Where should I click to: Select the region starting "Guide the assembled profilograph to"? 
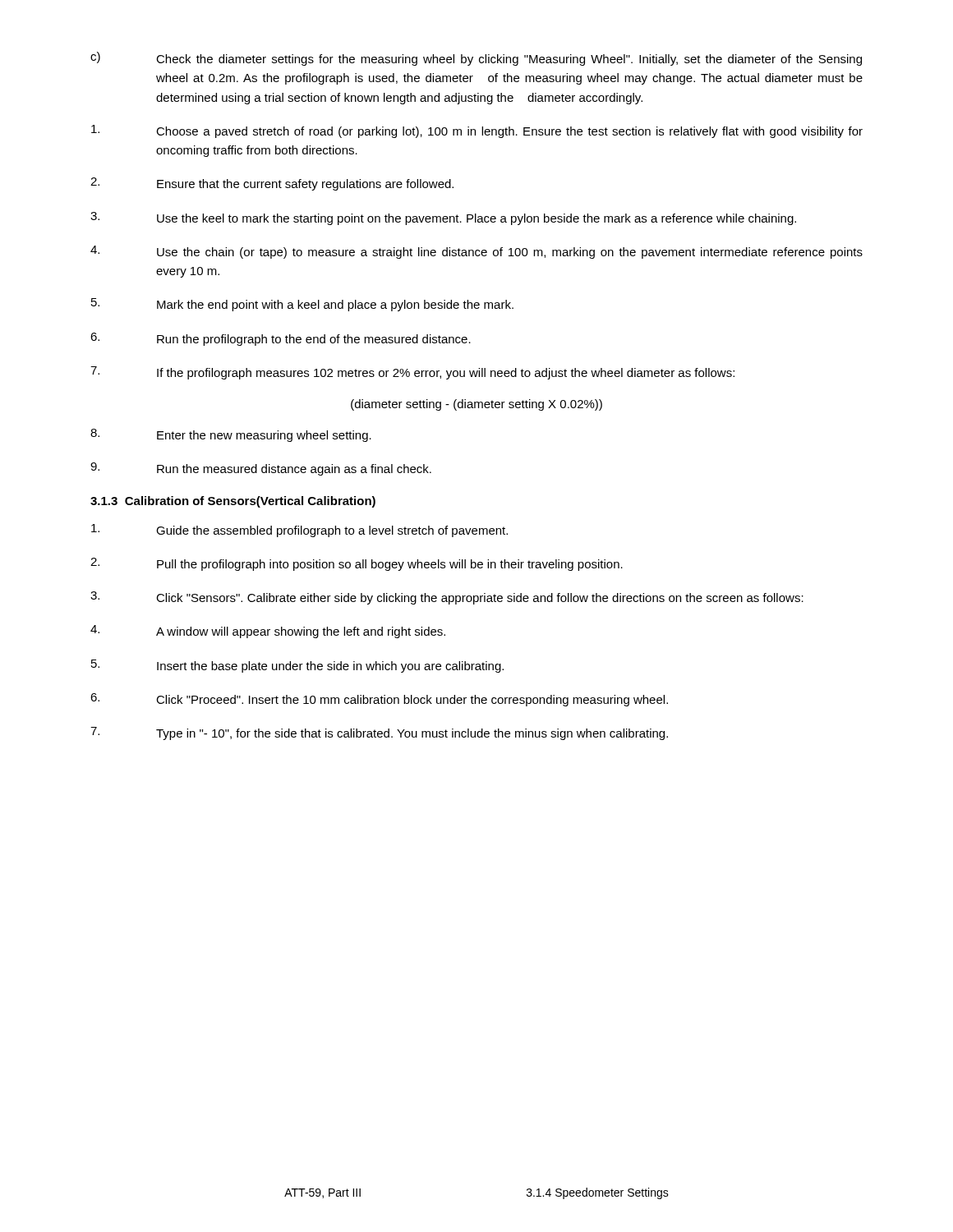(x=476, y=530)
